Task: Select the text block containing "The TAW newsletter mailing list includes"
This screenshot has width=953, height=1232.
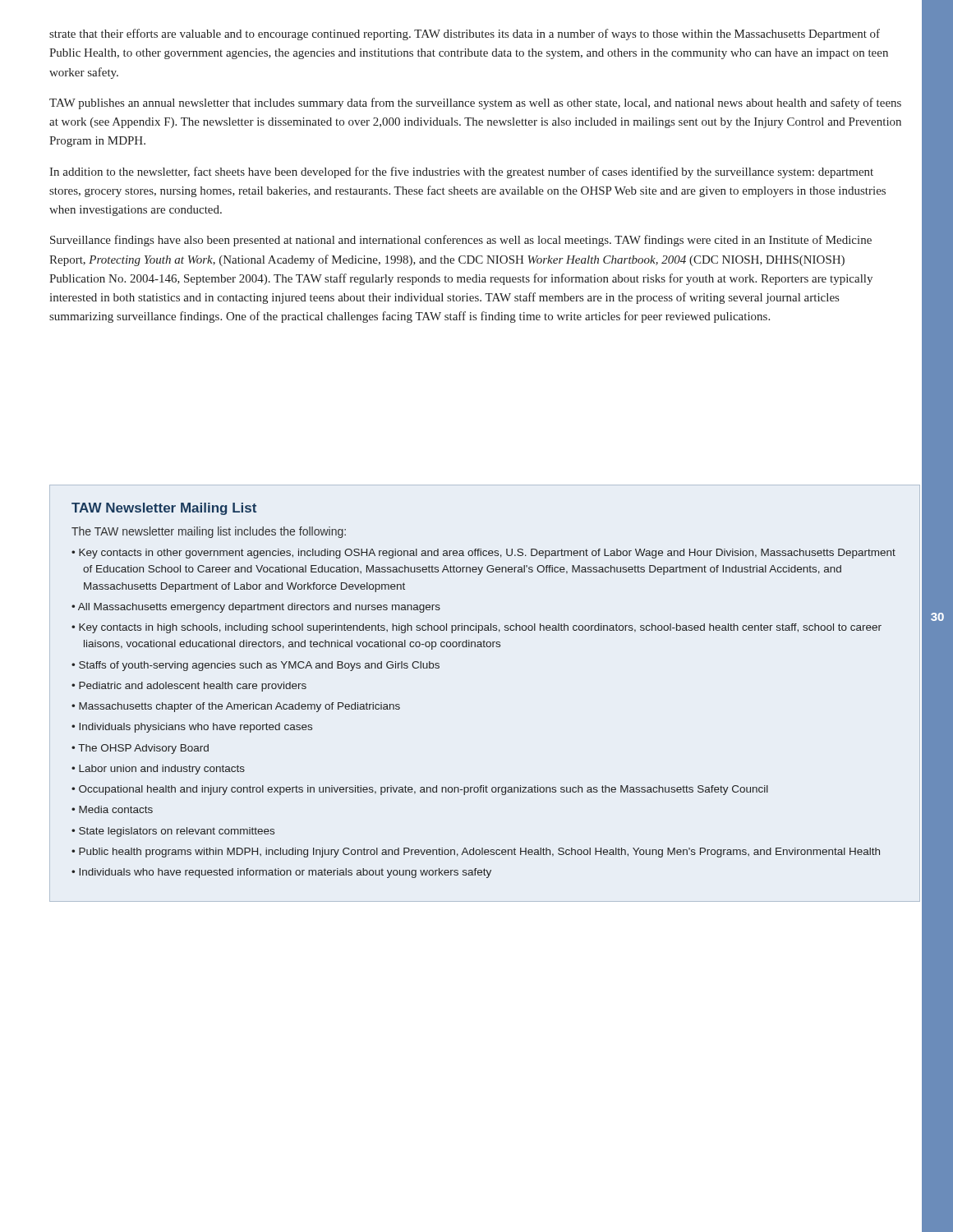Action: [x=209, y=531]
